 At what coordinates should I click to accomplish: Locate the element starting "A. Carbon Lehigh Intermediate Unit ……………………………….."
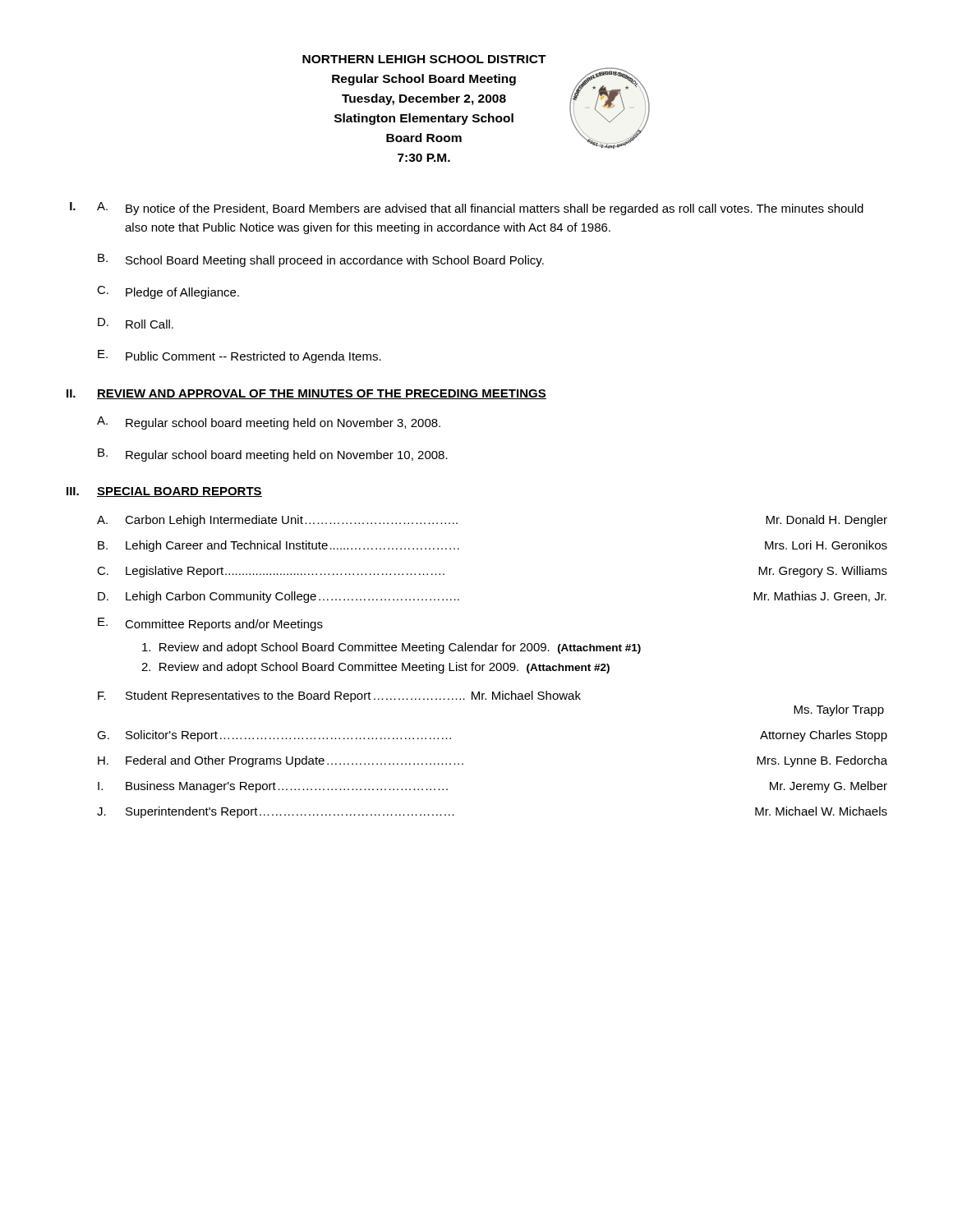(215, 519)
